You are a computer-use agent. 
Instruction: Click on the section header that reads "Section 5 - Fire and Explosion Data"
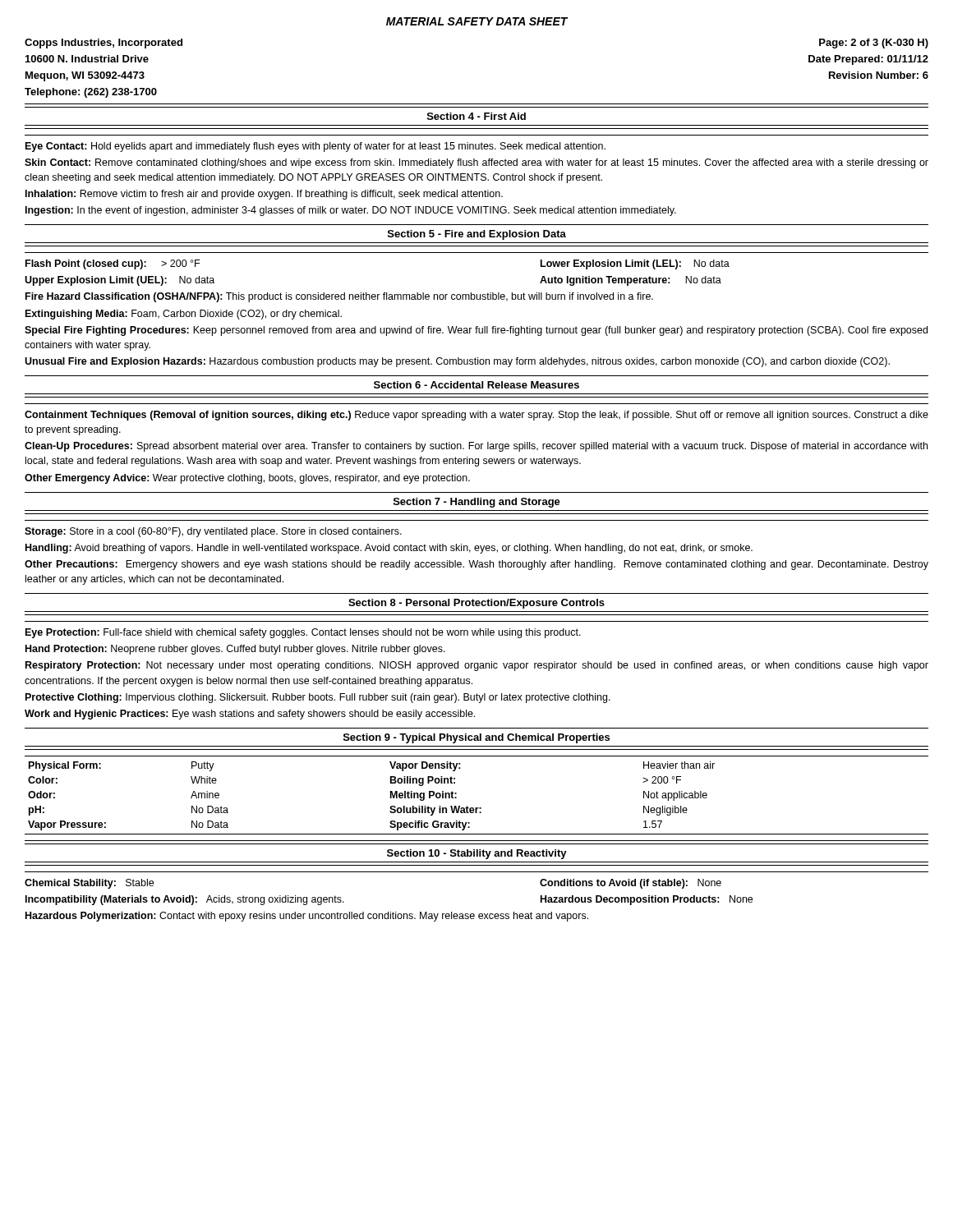(x=476, y=234)
